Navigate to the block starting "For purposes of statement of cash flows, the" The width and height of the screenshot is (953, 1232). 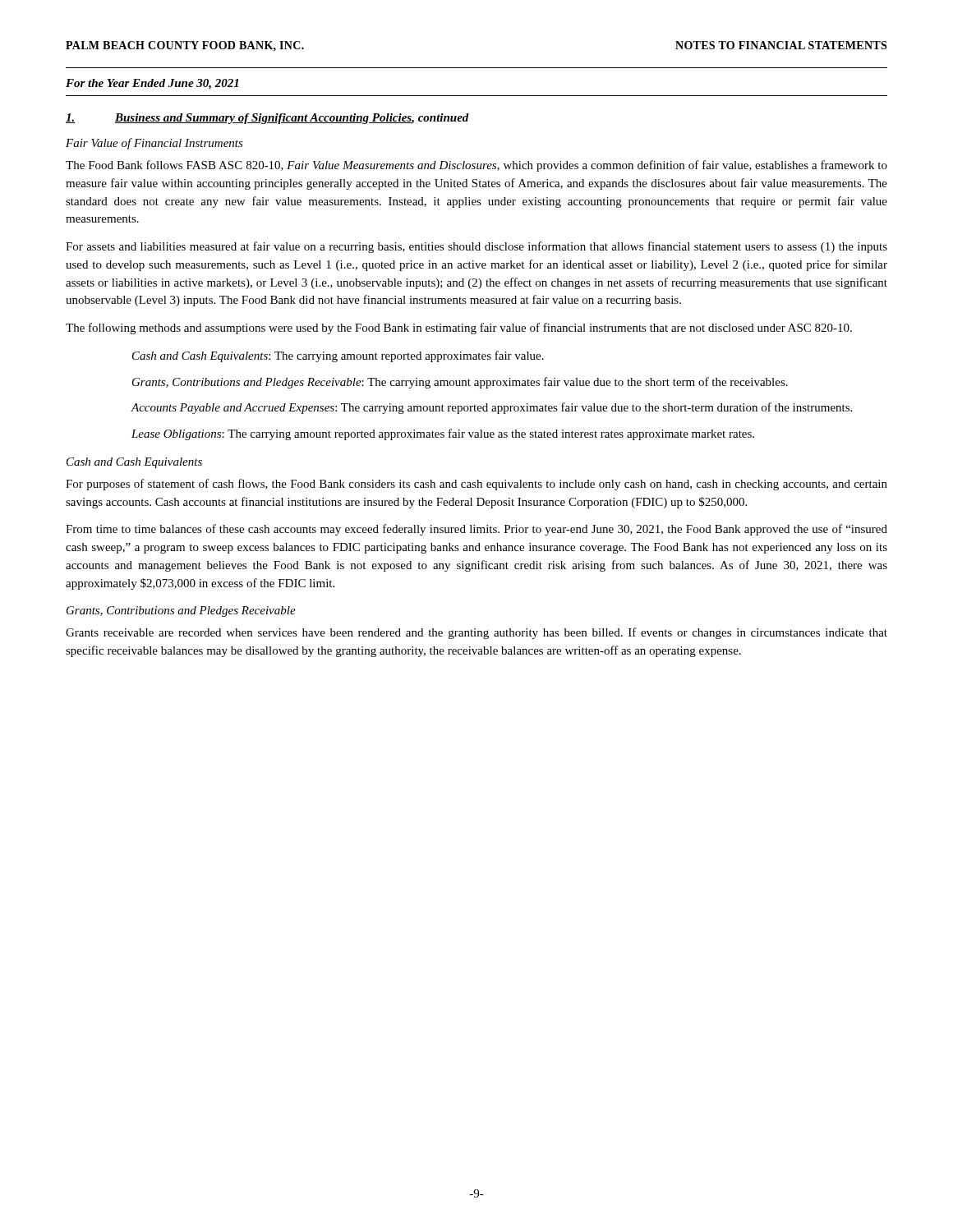[476, 492]
